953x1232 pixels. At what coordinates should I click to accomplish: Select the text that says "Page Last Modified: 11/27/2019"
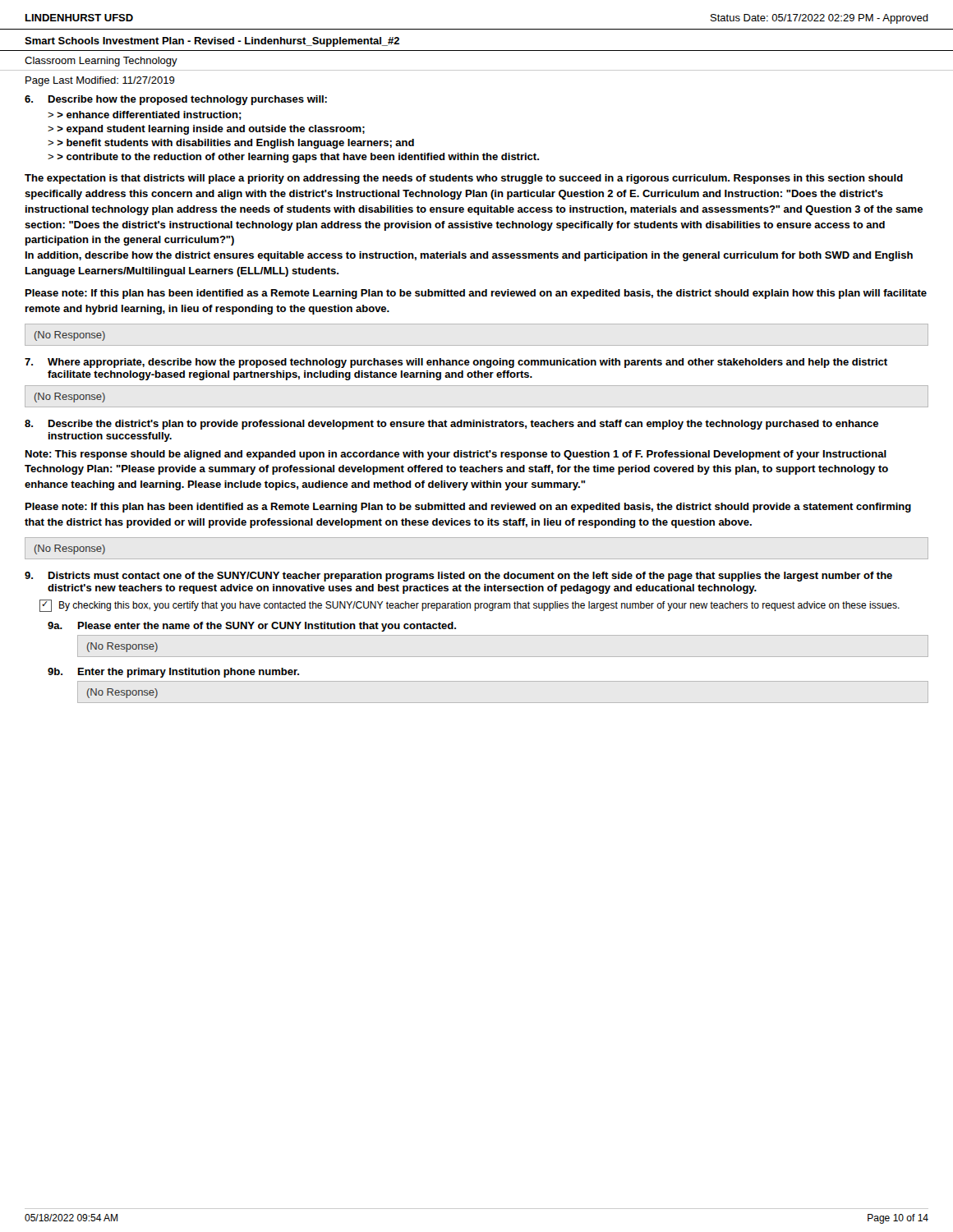pos(100,80)
